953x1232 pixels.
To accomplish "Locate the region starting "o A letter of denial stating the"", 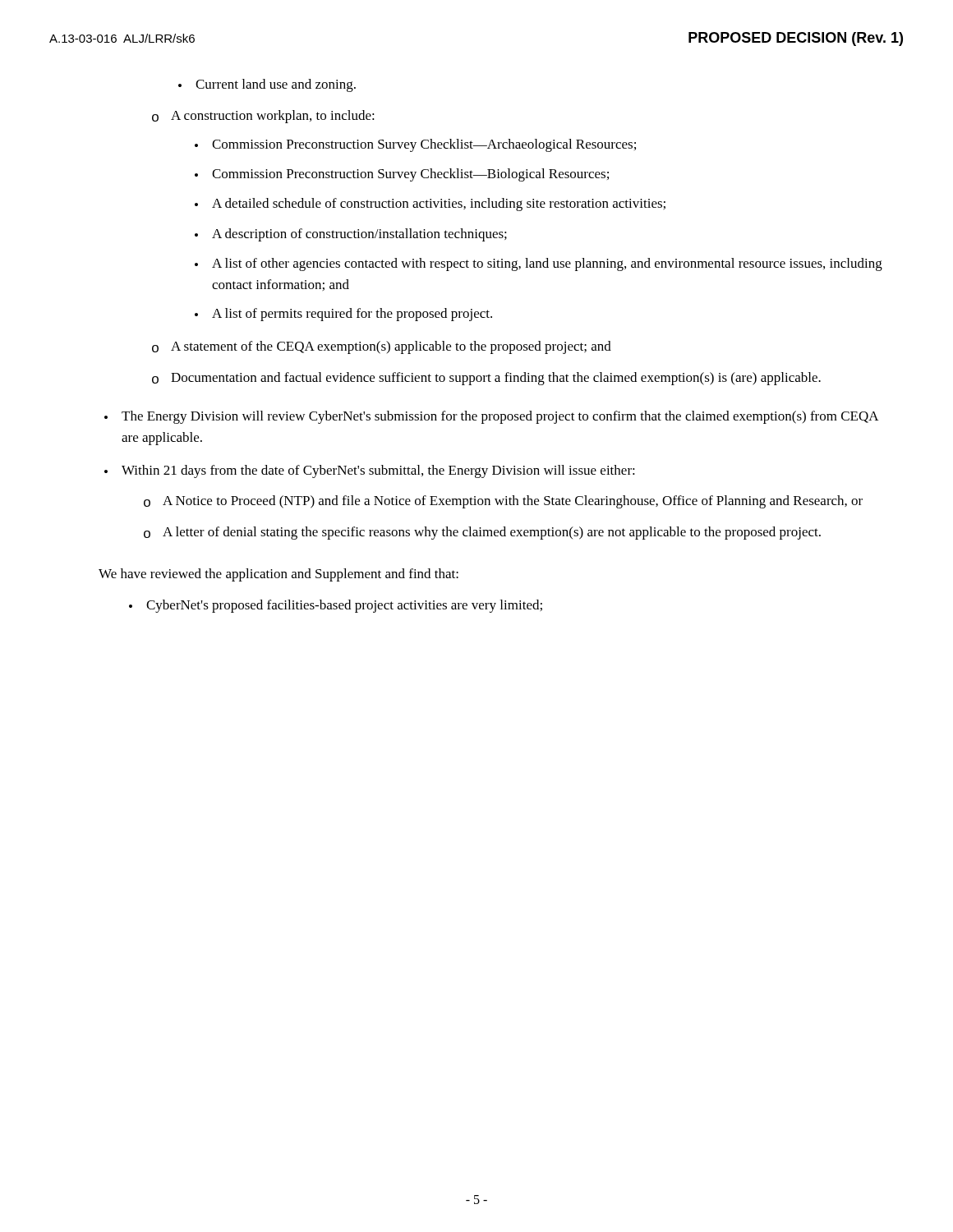I will point(513,533).
